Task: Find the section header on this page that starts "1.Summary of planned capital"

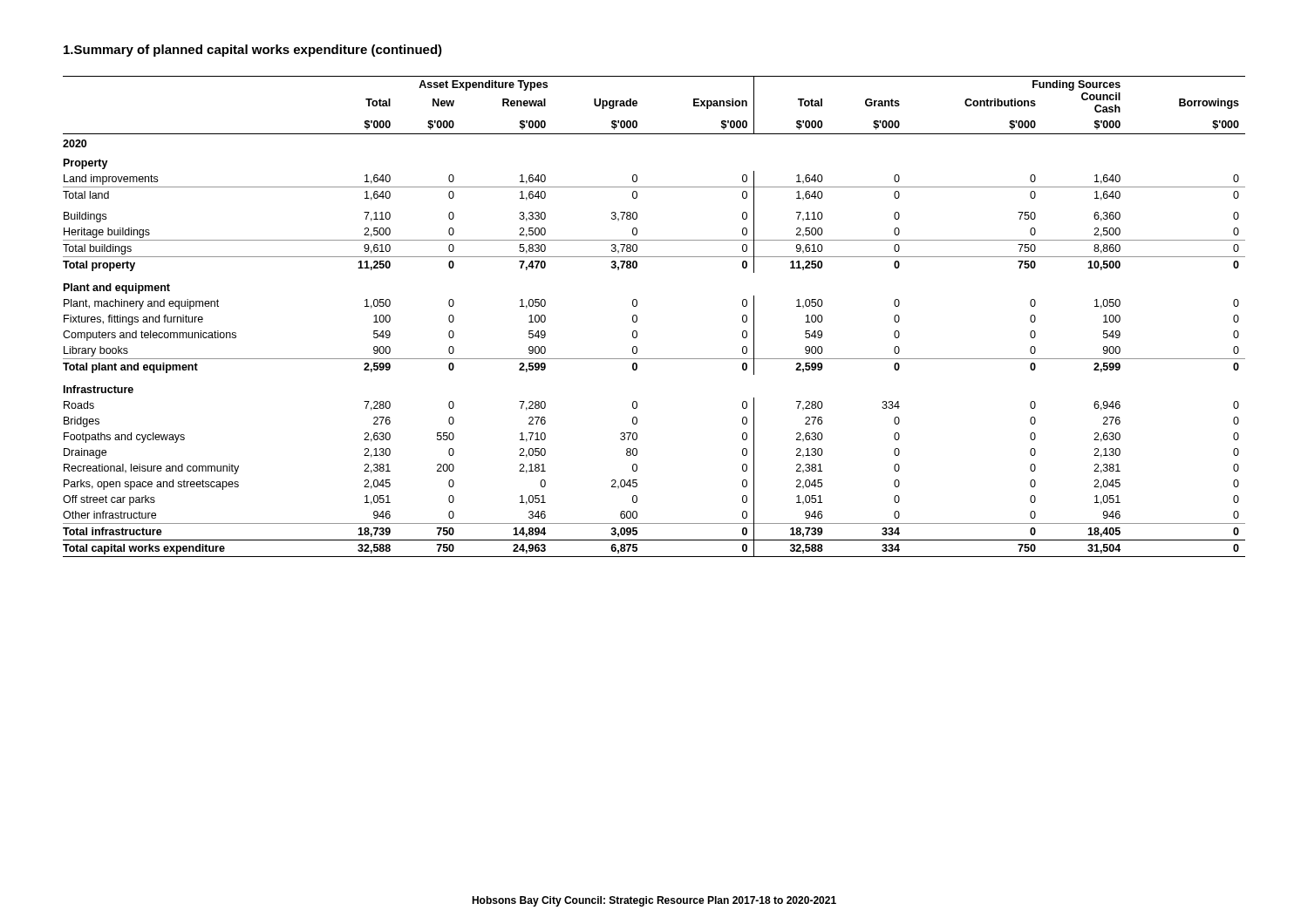Action: click(x=253, y=49)
